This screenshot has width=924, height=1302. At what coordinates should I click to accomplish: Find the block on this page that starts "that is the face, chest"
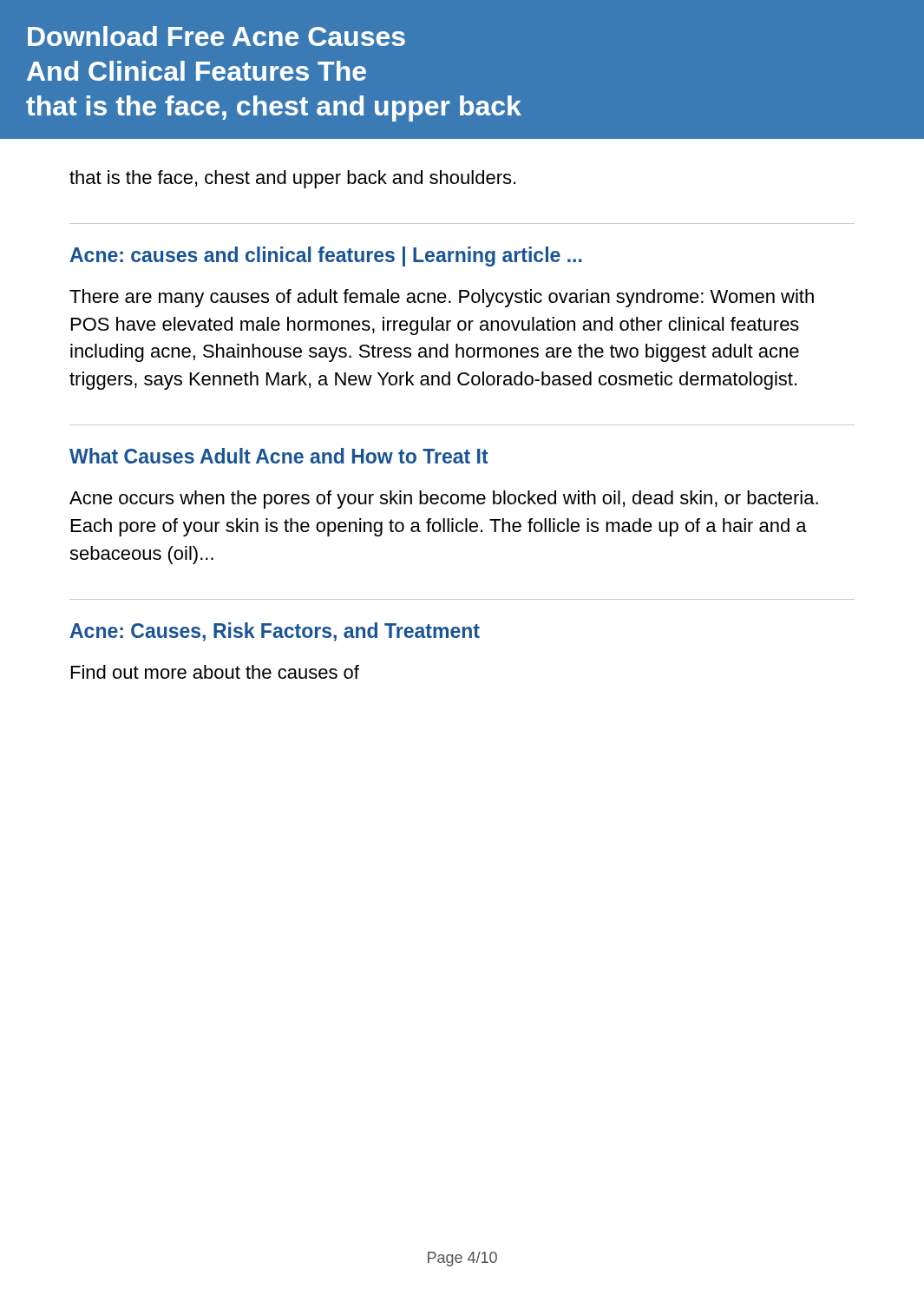(293, 178)
